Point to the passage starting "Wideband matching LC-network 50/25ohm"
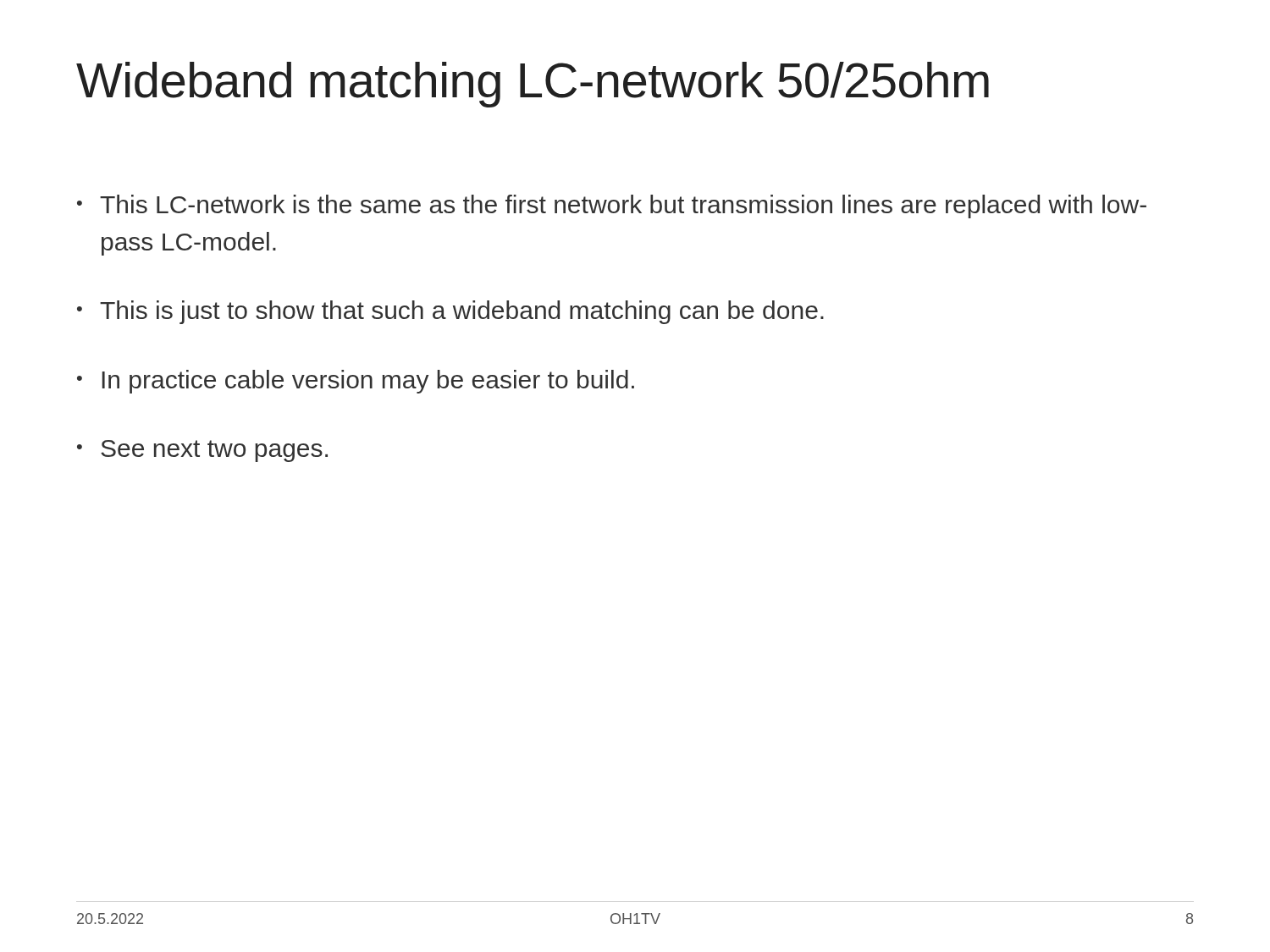The image size is (1270, 952). click(534, 80)
